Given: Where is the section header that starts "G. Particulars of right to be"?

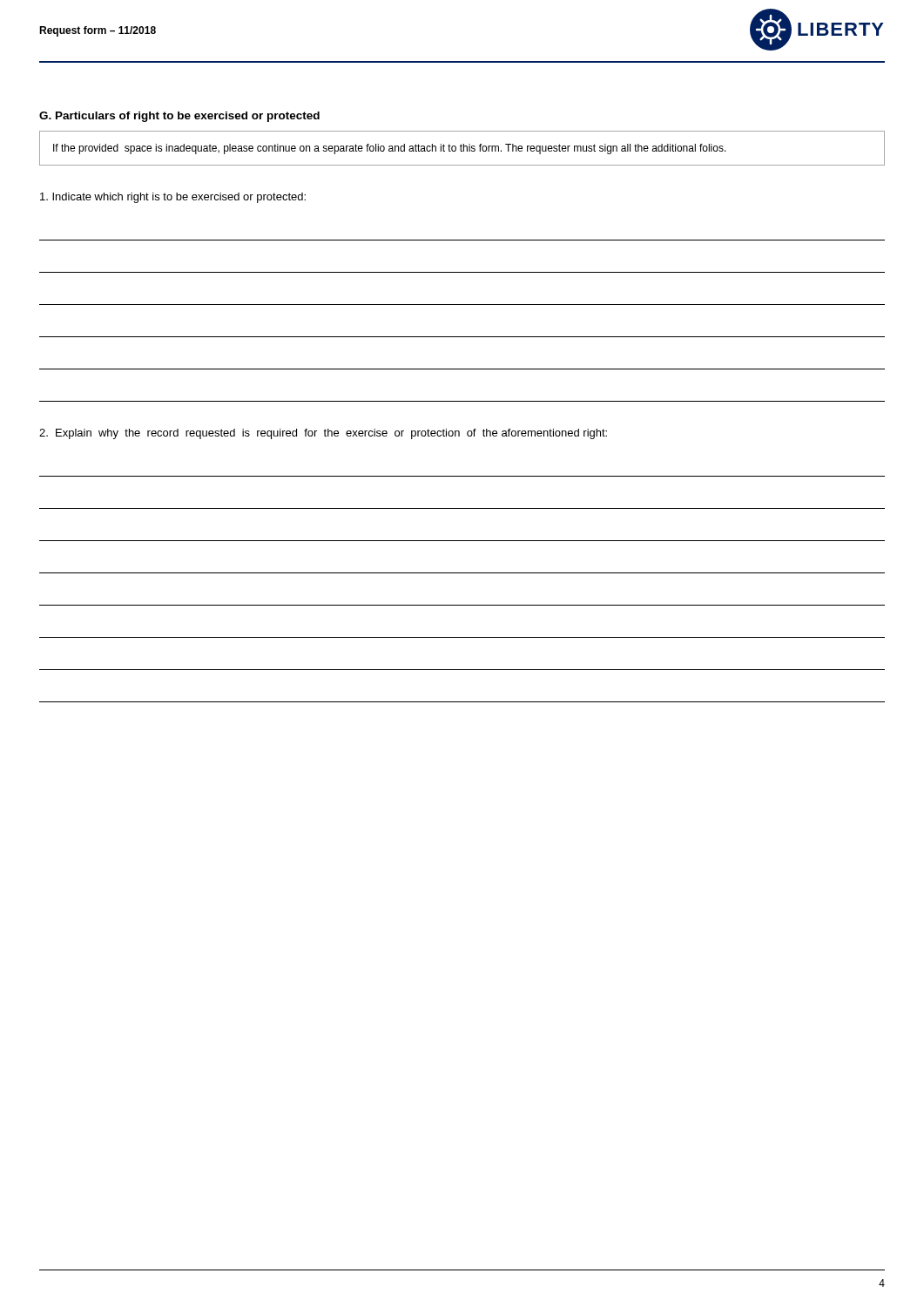Looking at the screenshot, I should [x=180, y=115].
